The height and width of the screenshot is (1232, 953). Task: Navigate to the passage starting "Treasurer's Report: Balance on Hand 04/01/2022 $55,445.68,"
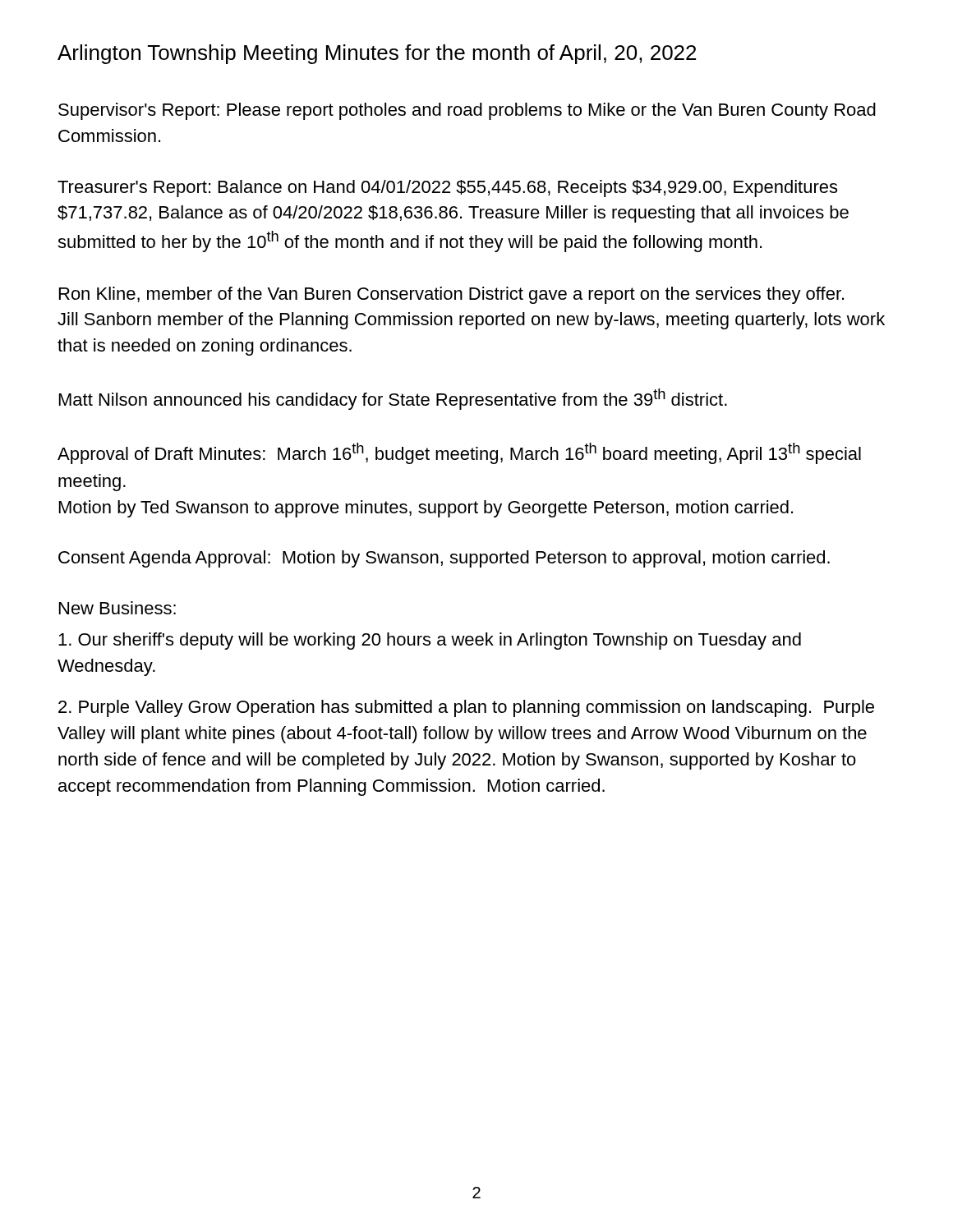[453, 214]
